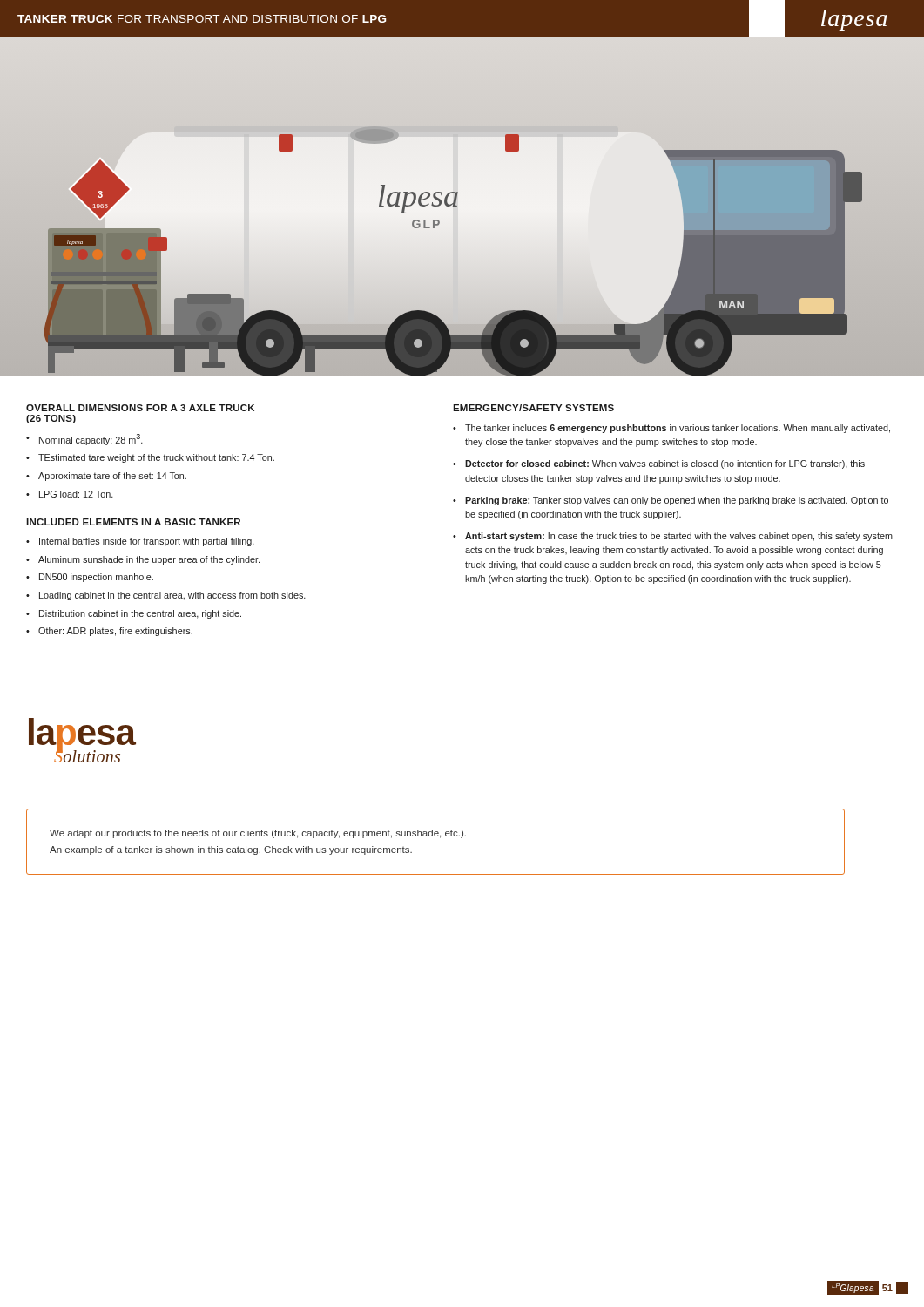The width and height of the screenshot is (924, 1307).
Task: Point to the block beginning "• Parking brake: Tanker stop valves"
Action: pos(671,506)
